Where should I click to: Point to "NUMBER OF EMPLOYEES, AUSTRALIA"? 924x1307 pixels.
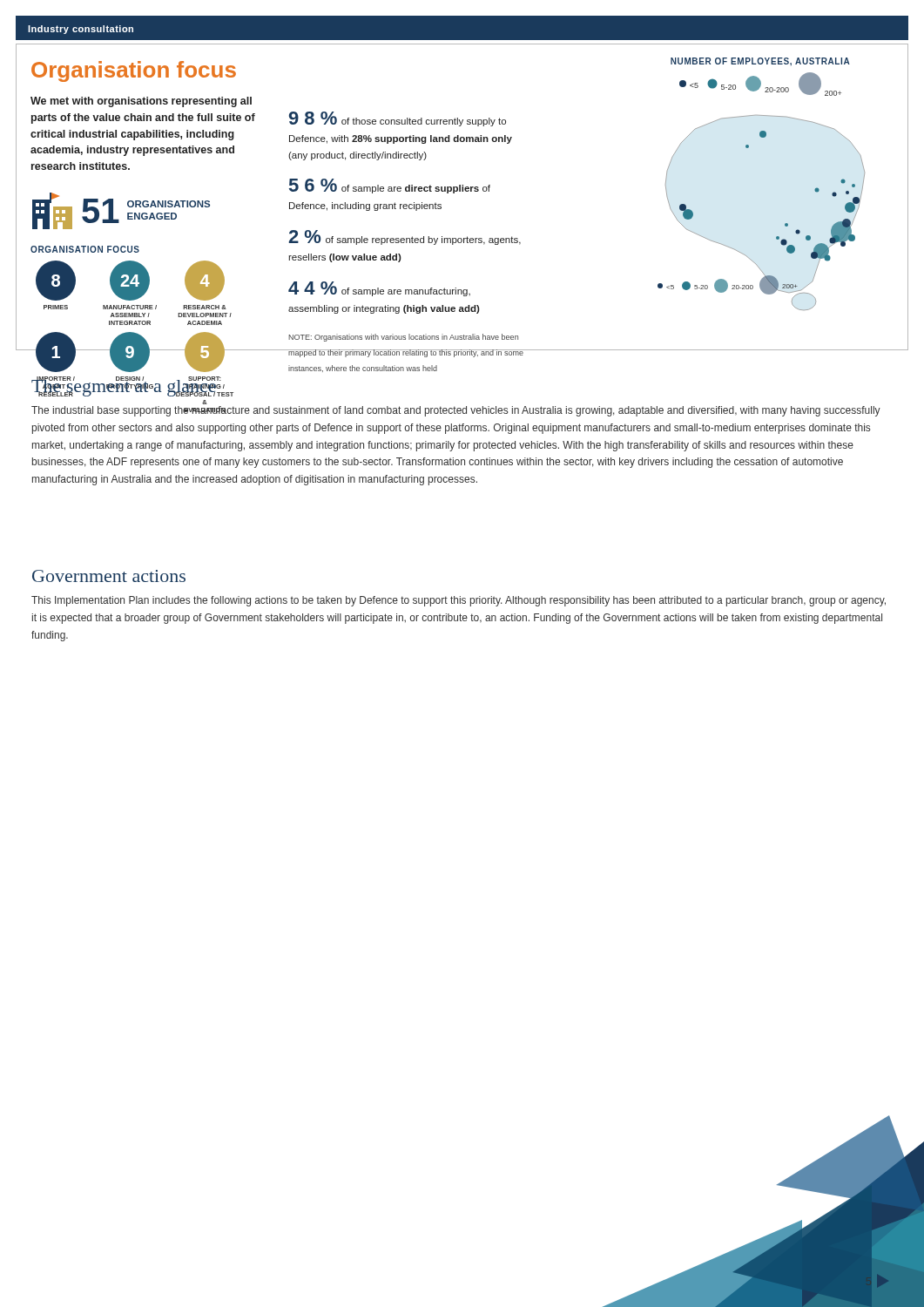click(760, 61)
